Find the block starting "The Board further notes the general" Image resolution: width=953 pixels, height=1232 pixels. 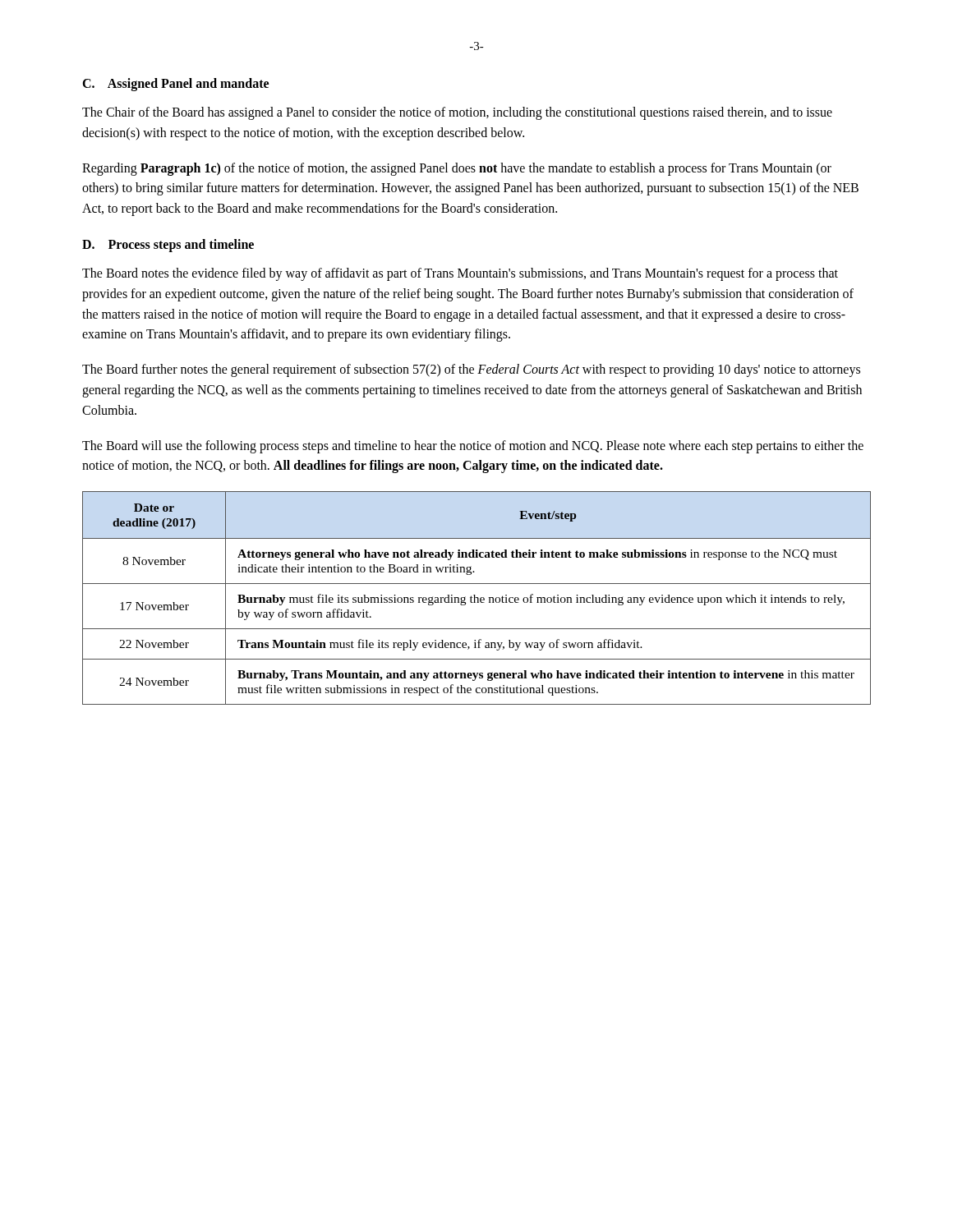472,390
